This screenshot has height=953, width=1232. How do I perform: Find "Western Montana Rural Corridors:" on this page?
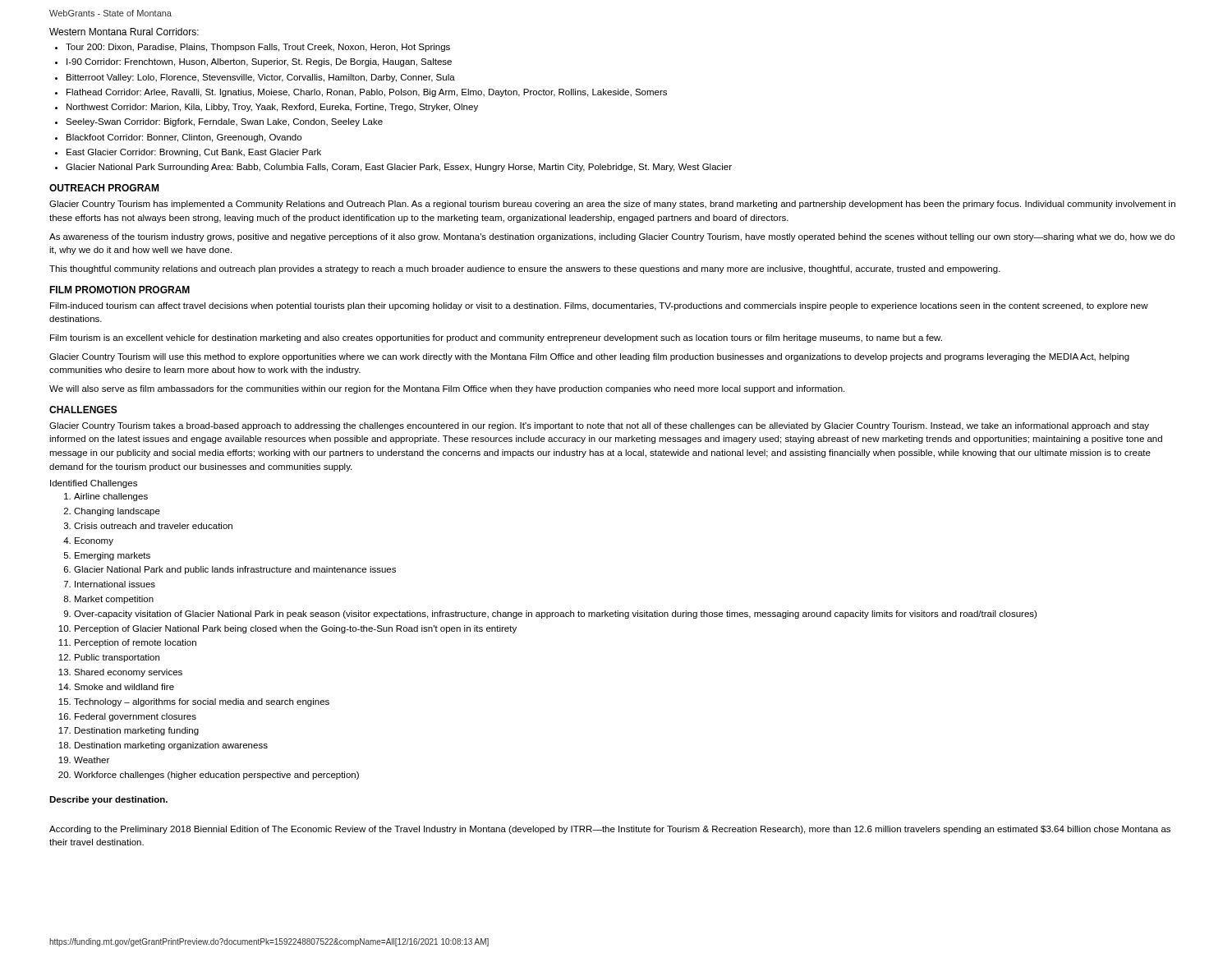click(124, 32)
